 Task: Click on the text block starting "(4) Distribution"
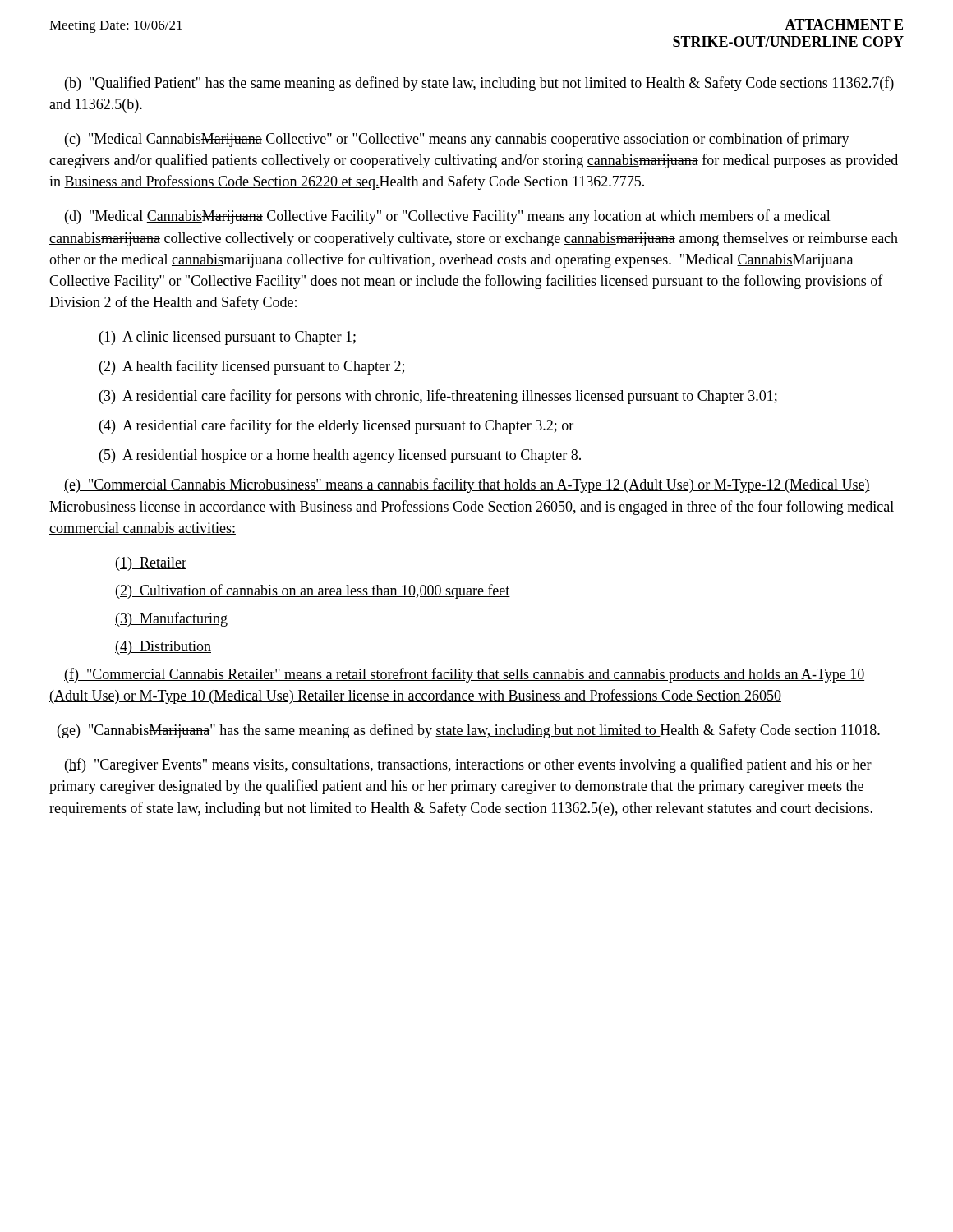point(163,646)
